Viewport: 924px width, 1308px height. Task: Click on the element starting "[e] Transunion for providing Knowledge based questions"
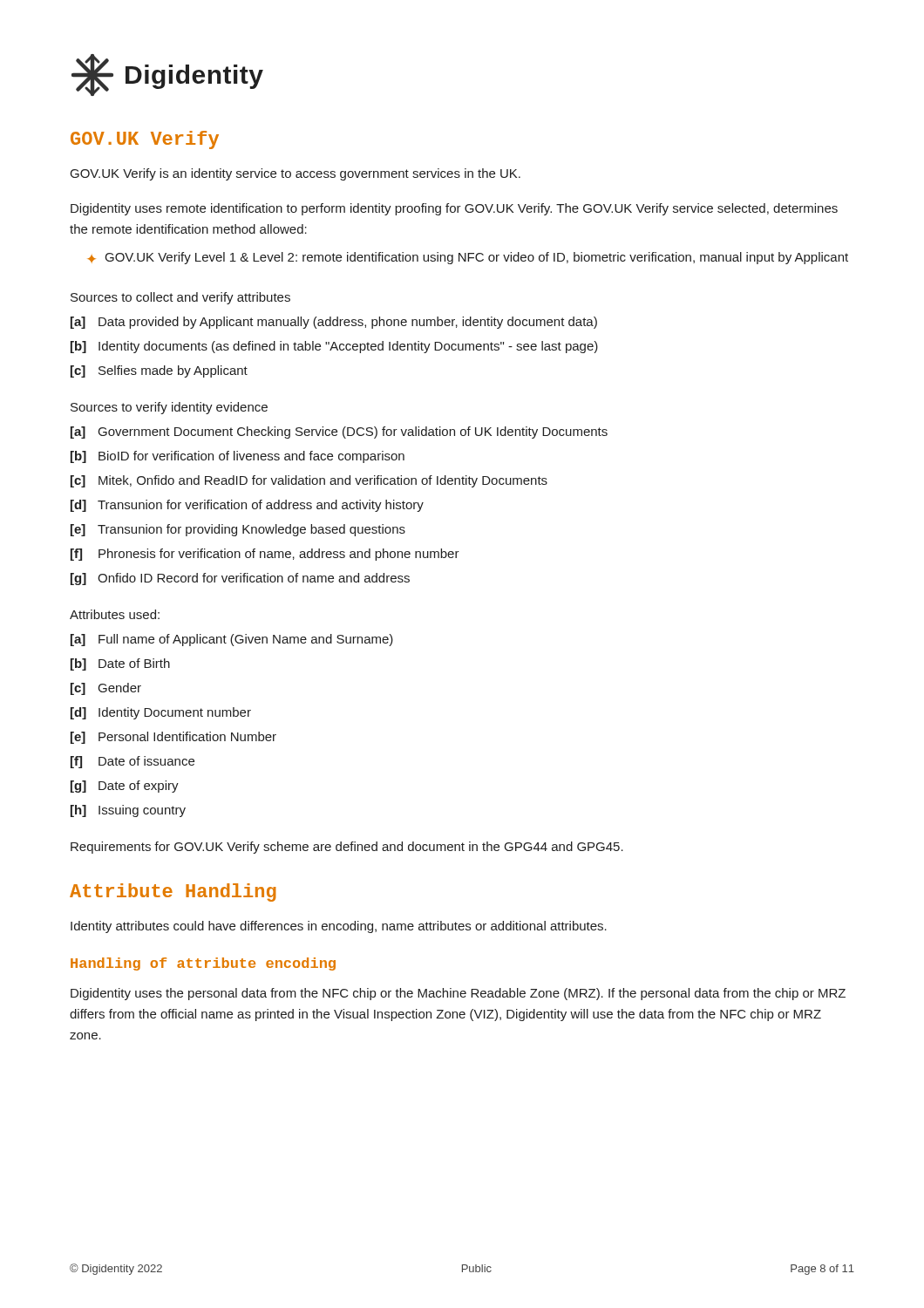tap(238, 529)
